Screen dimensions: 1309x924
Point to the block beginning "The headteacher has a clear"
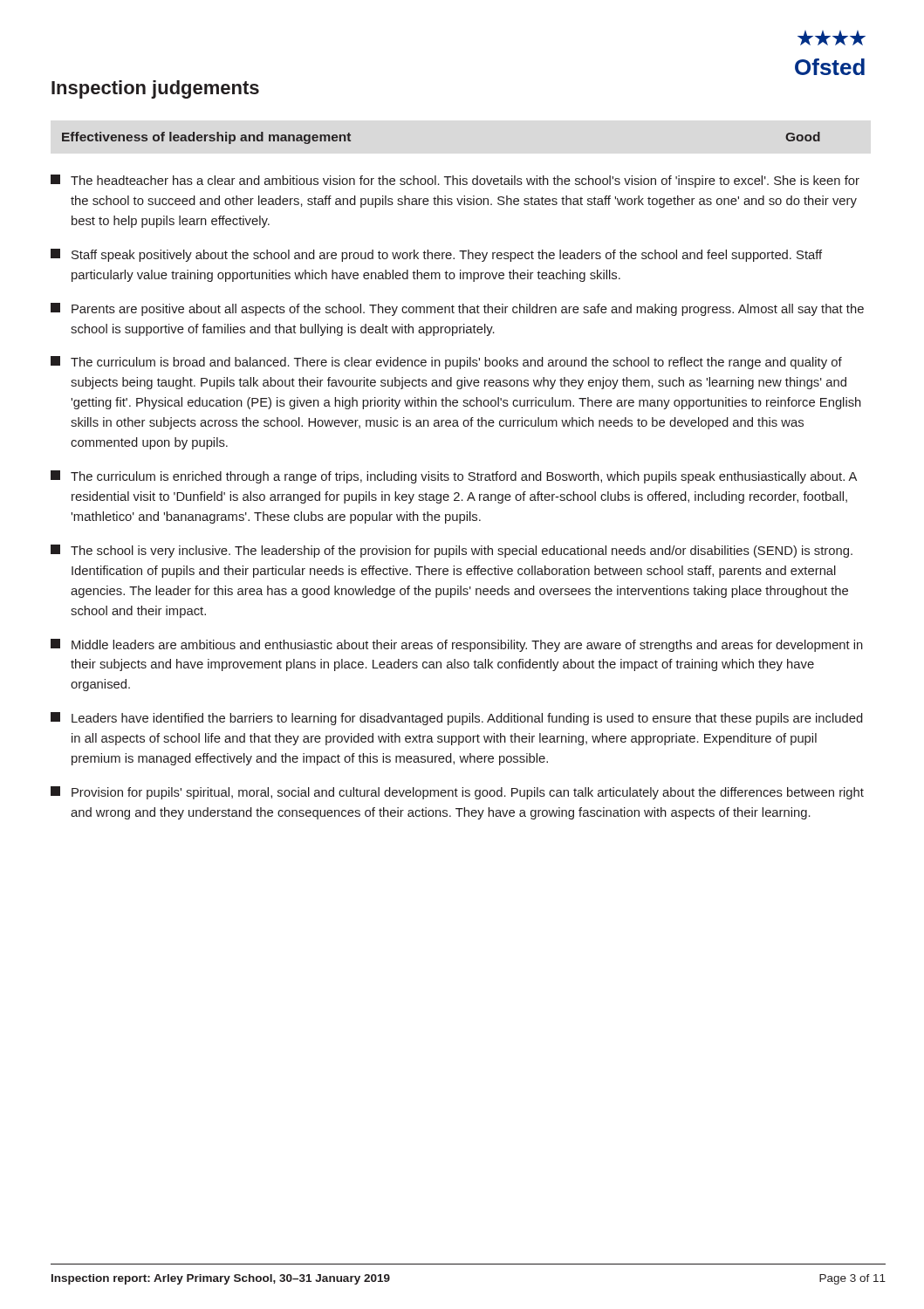461,201
